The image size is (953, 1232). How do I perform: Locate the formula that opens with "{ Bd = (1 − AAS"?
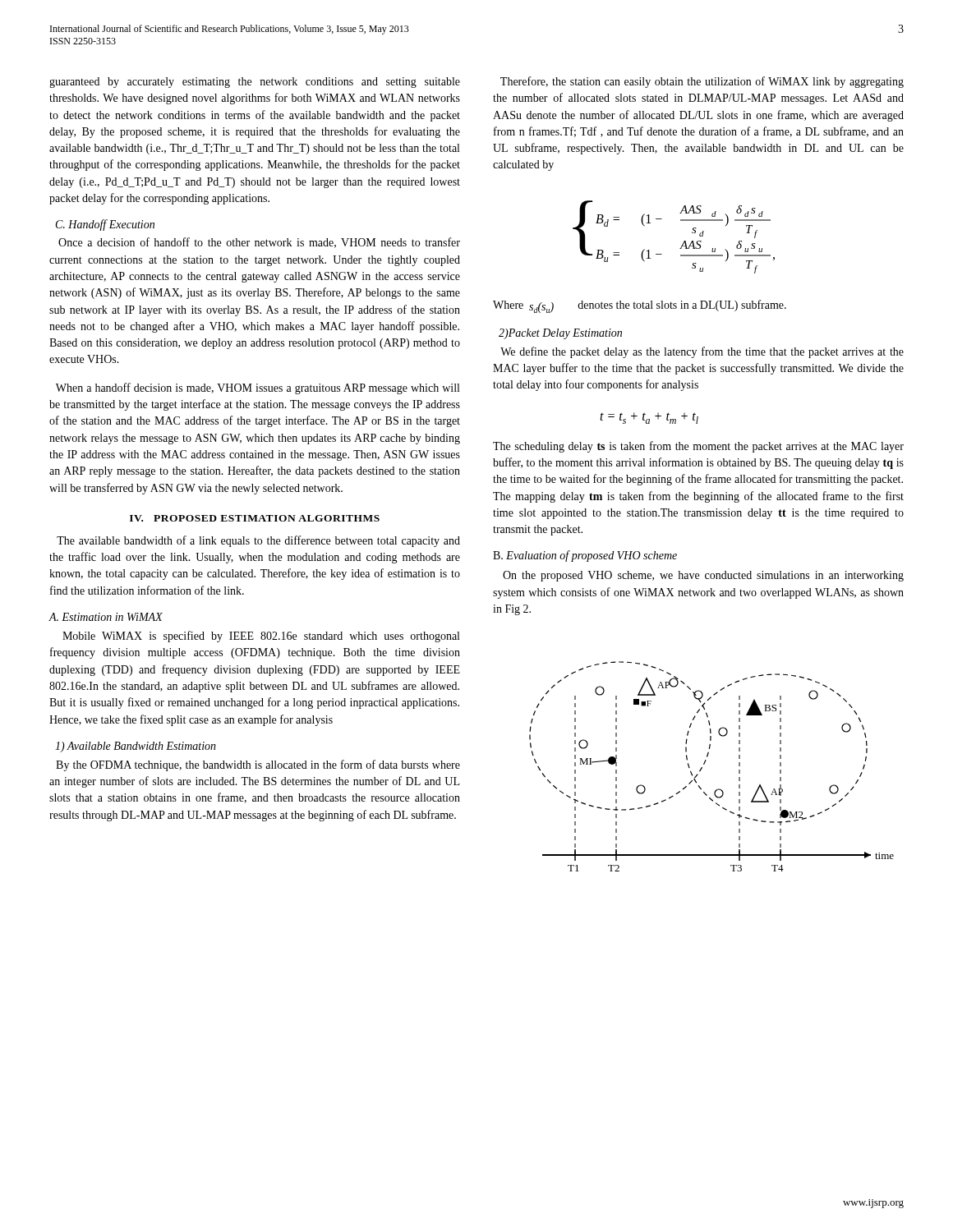pos(698,234)
